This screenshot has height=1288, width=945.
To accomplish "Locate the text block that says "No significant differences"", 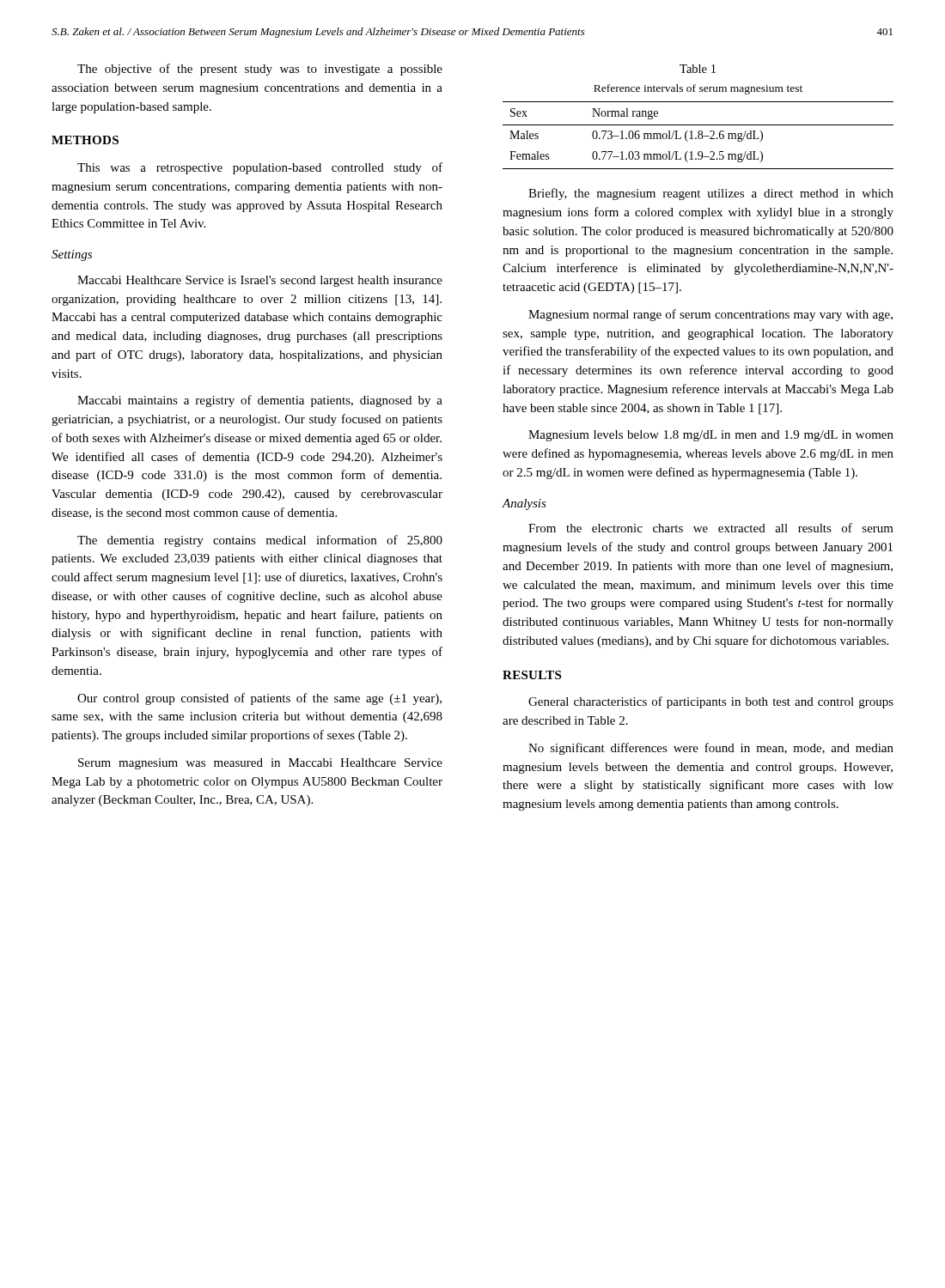I will pyautogui.click(x=698, y=776).
